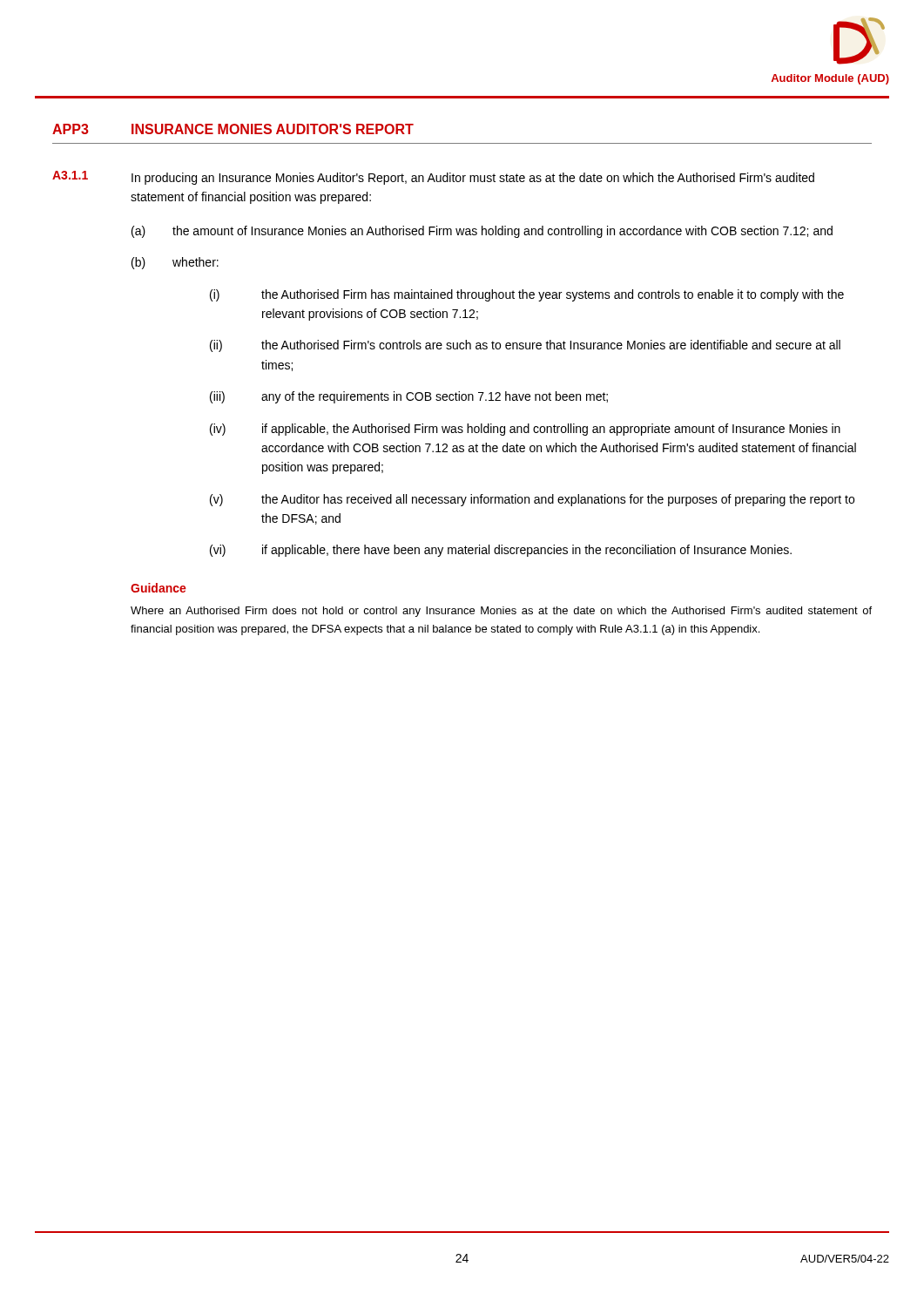Image resolution: width=924 pixels, height=1307 pixels.
Task: Select the region starting "(b) whether:"
Action: [175, 263]
